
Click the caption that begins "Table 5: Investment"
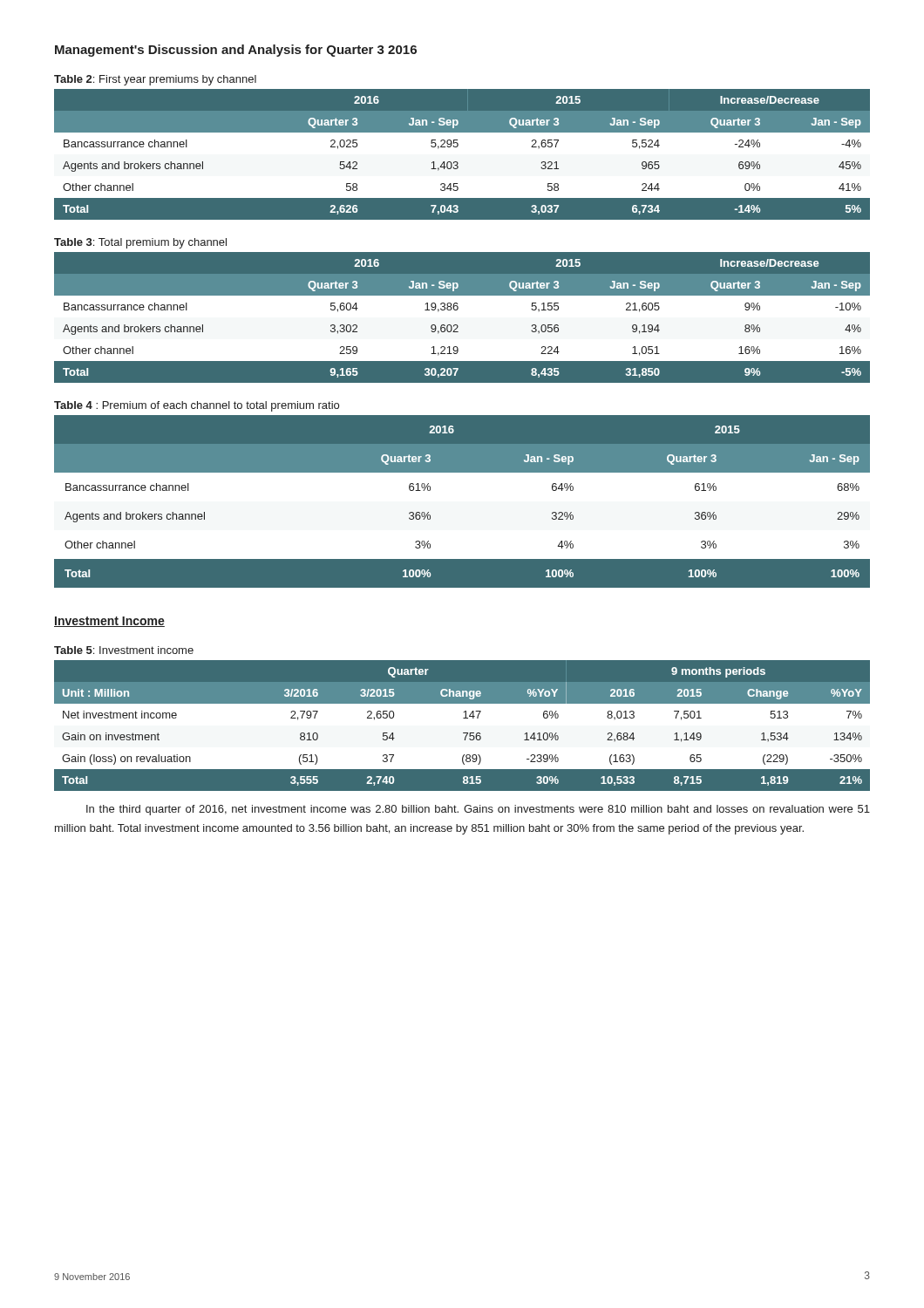(124, 650)
